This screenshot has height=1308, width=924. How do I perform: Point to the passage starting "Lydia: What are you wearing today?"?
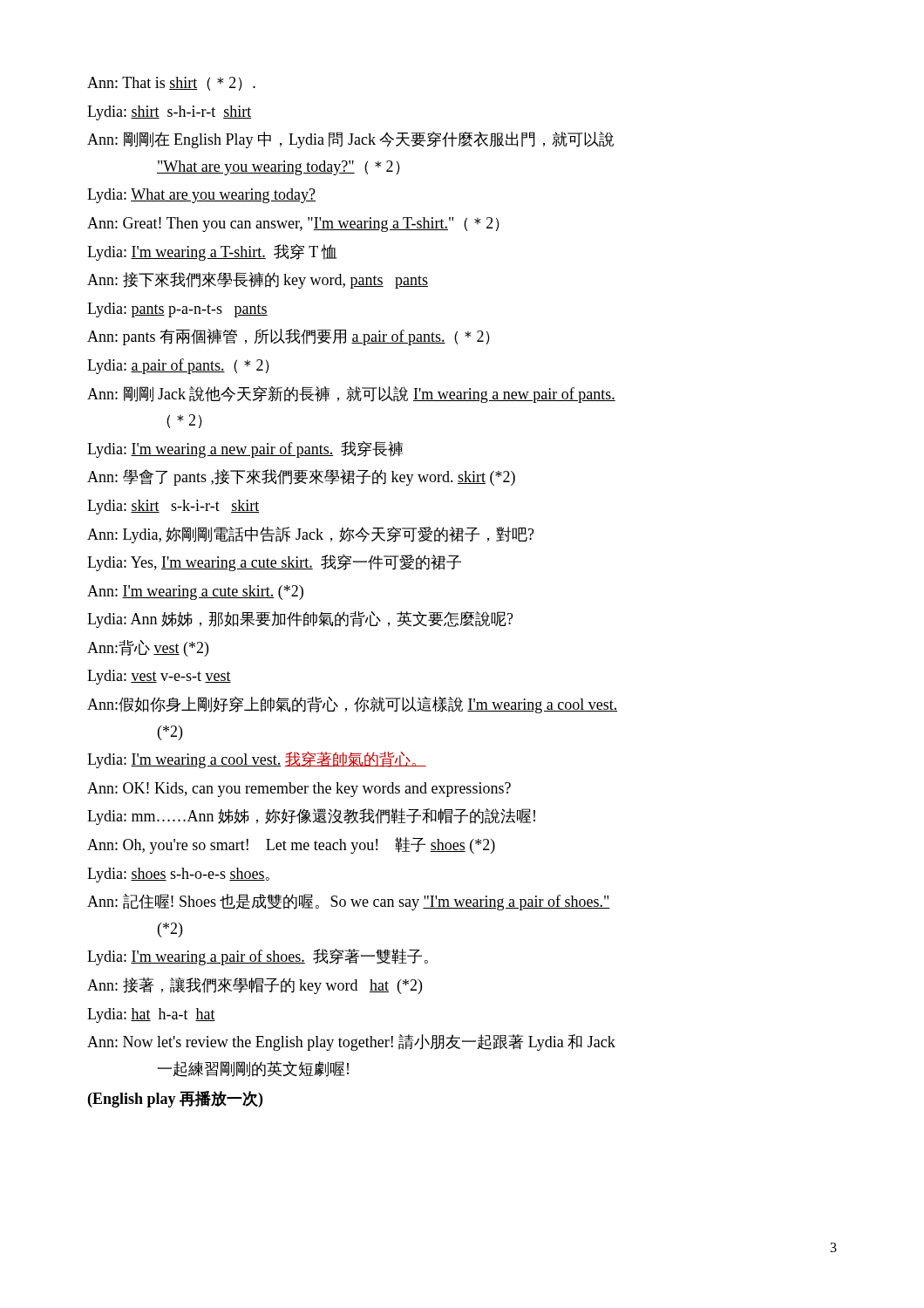(x=201, y=195)
